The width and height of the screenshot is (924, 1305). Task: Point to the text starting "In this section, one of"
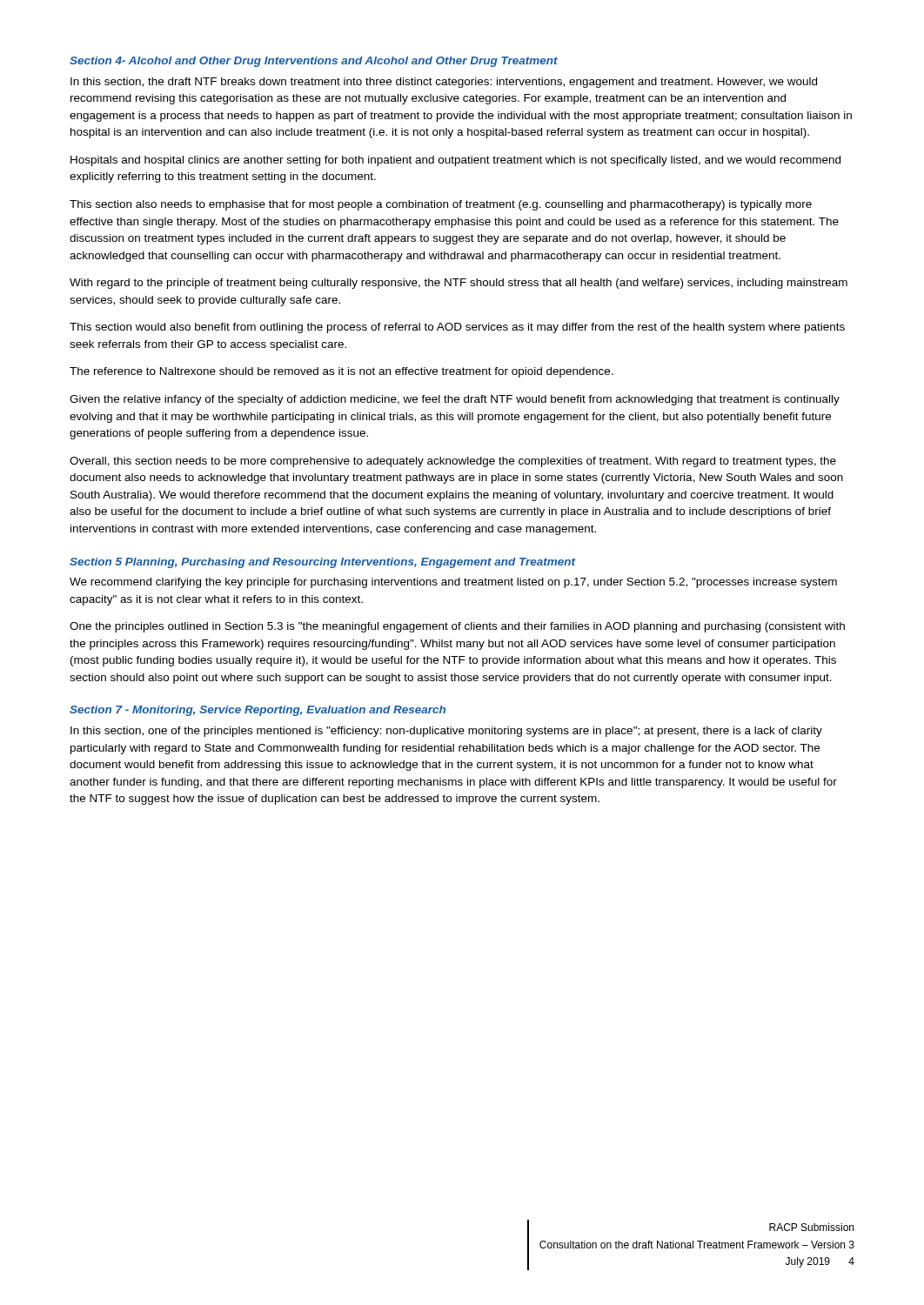coord(453,764)
